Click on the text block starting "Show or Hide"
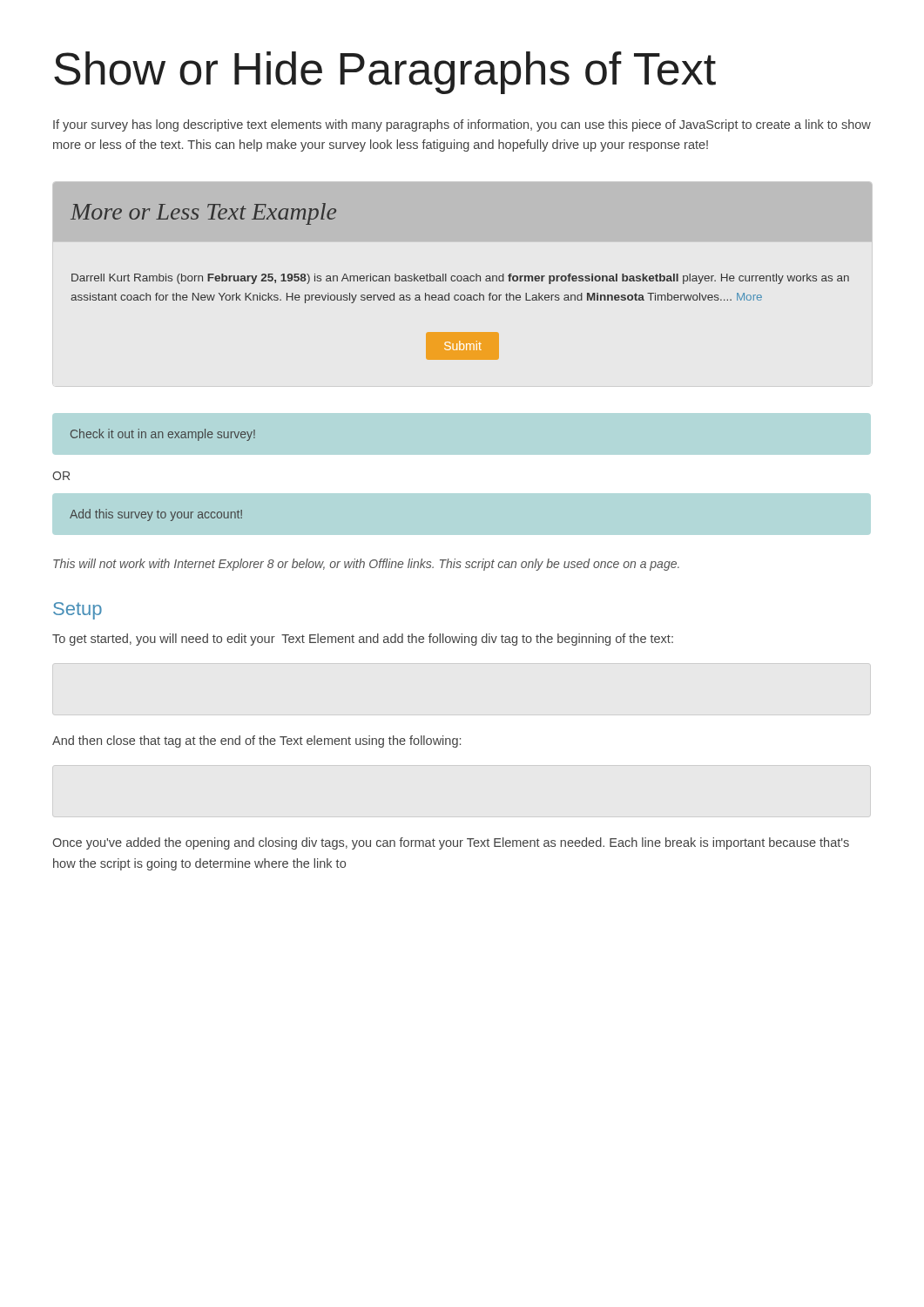 [x=462, y=70]
